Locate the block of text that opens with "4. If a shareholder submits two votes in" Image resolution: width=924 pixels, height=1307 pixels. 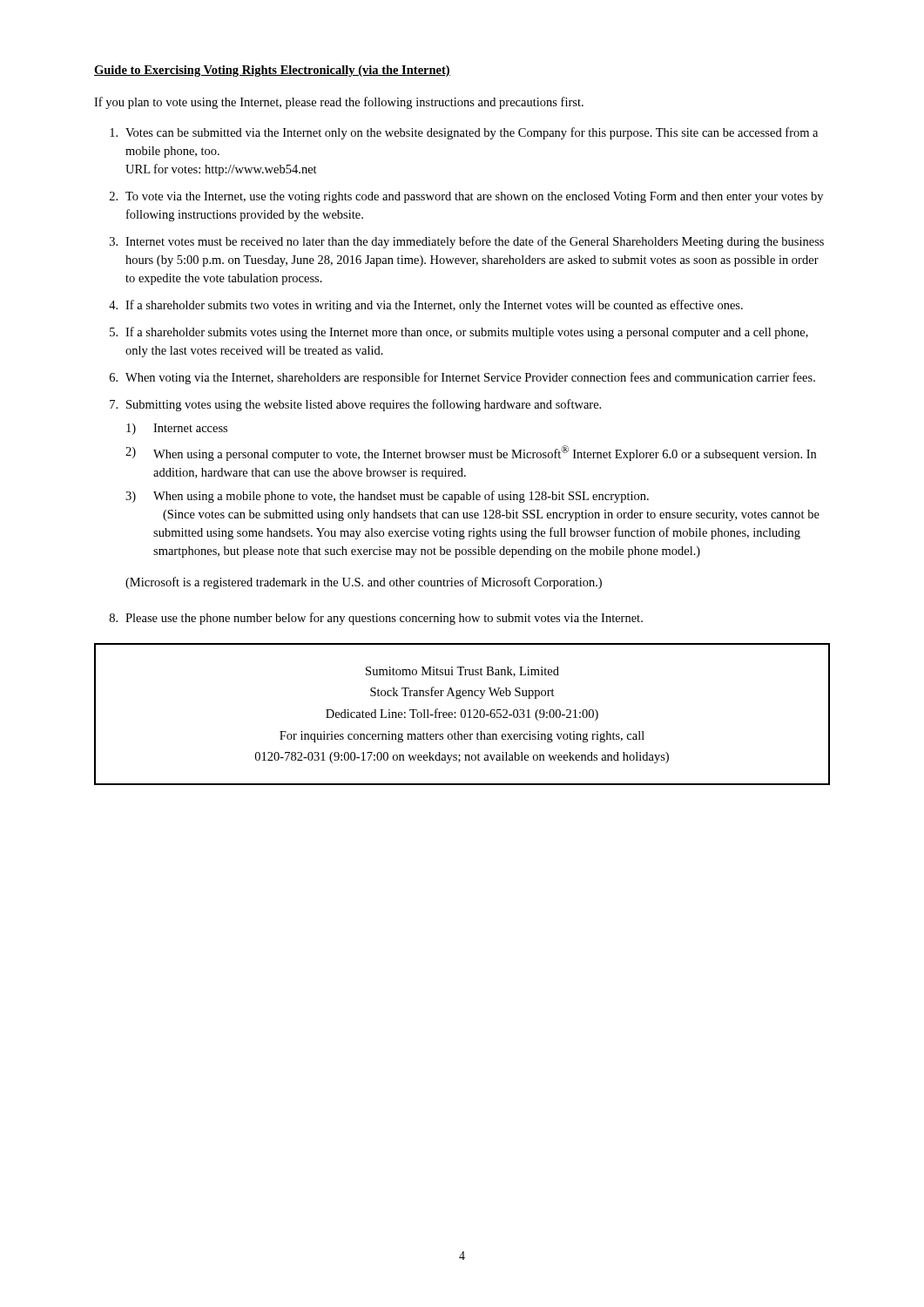coord(462,306)
